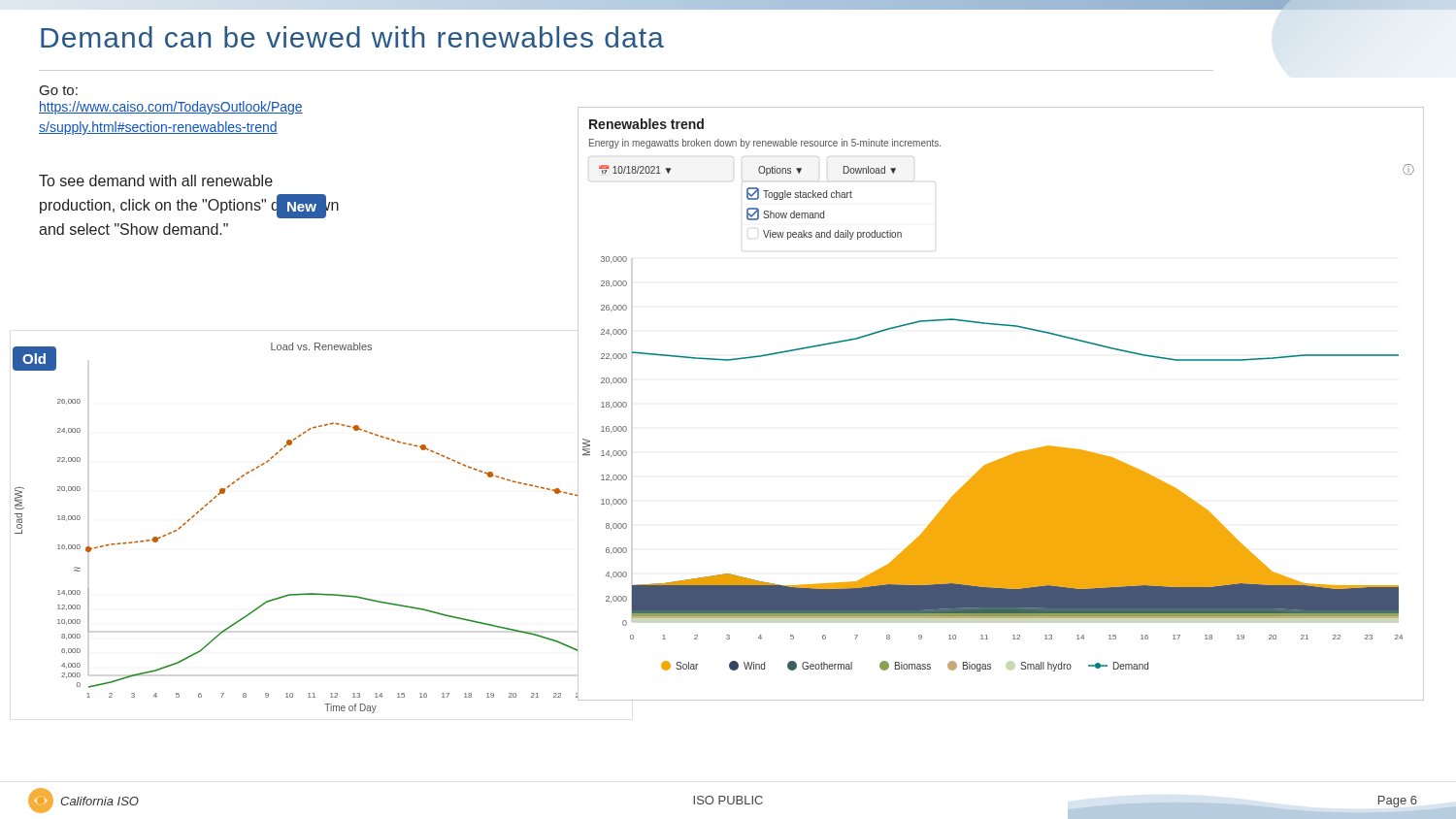Viewport: 1456px width, 819px height.
Task: Find the text block with the text "To see demand with"
Action: pyautogui.click(x=189, y=205)
